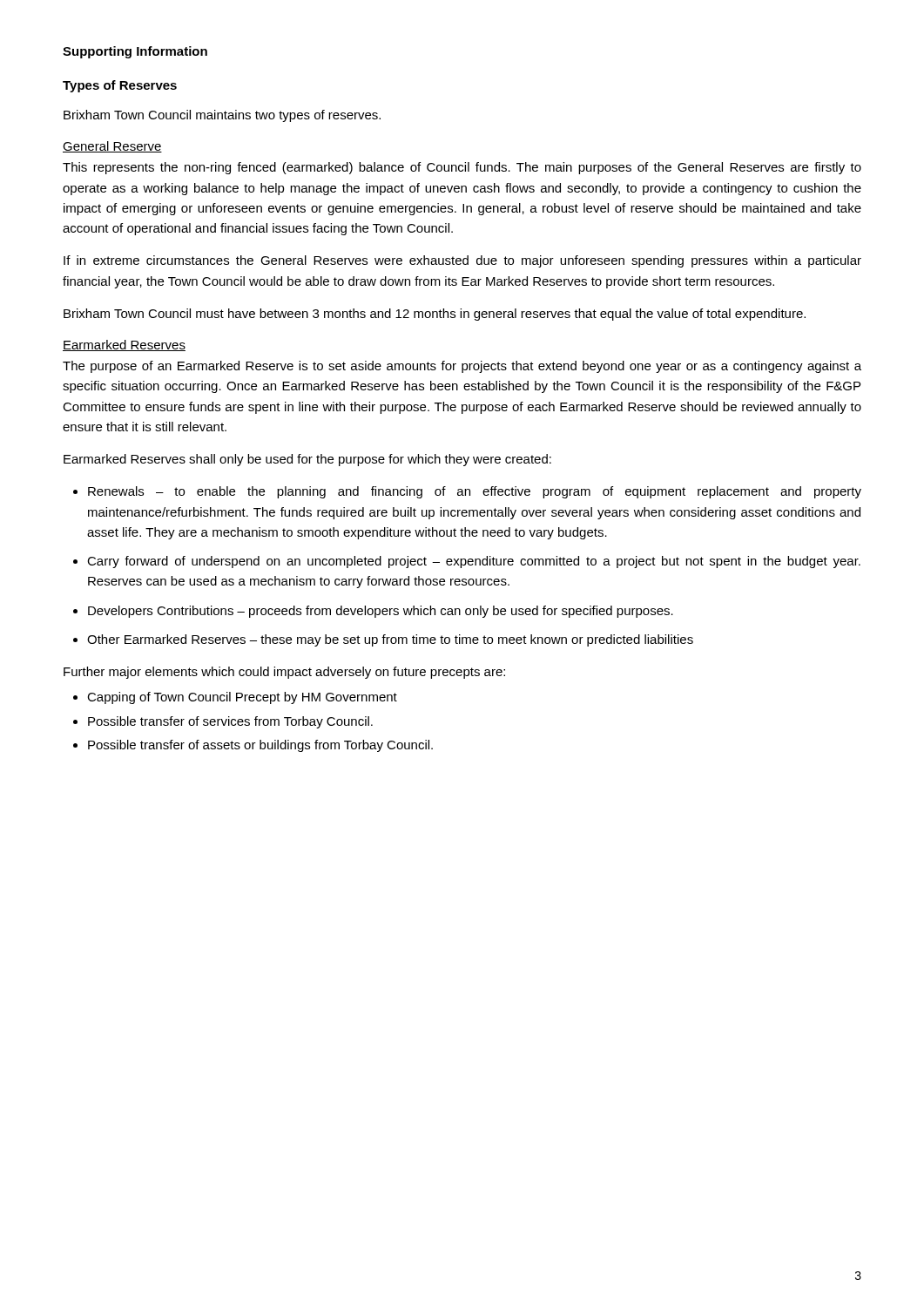Image resolution: width=924 pixels, height=1307 pixels.
Task: Click on the block starting "Types of Reserves"
Action: click(x=120, y=85)
